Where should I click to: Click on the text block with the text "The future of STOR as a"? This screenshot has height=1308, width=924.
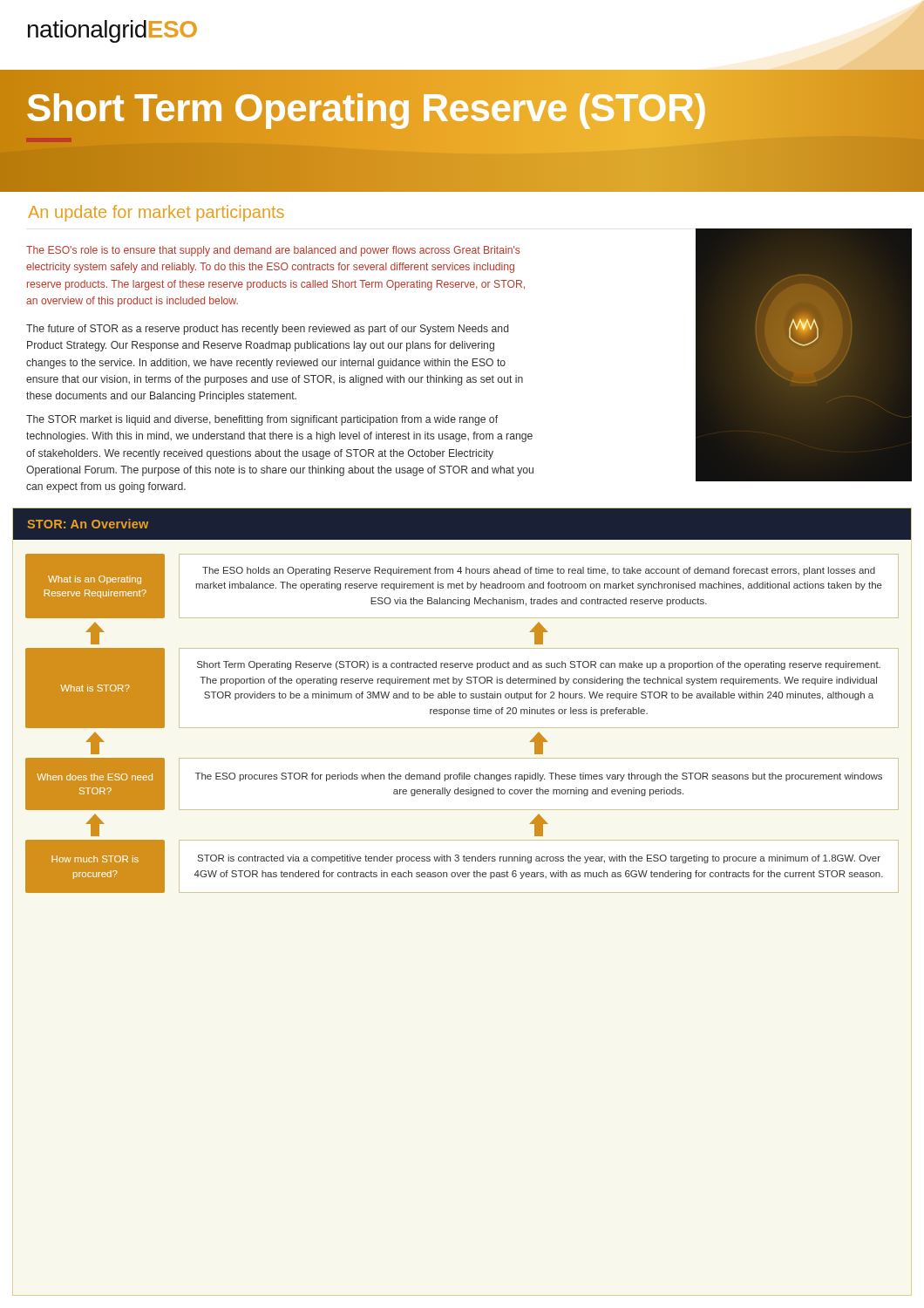click(275, 362)
